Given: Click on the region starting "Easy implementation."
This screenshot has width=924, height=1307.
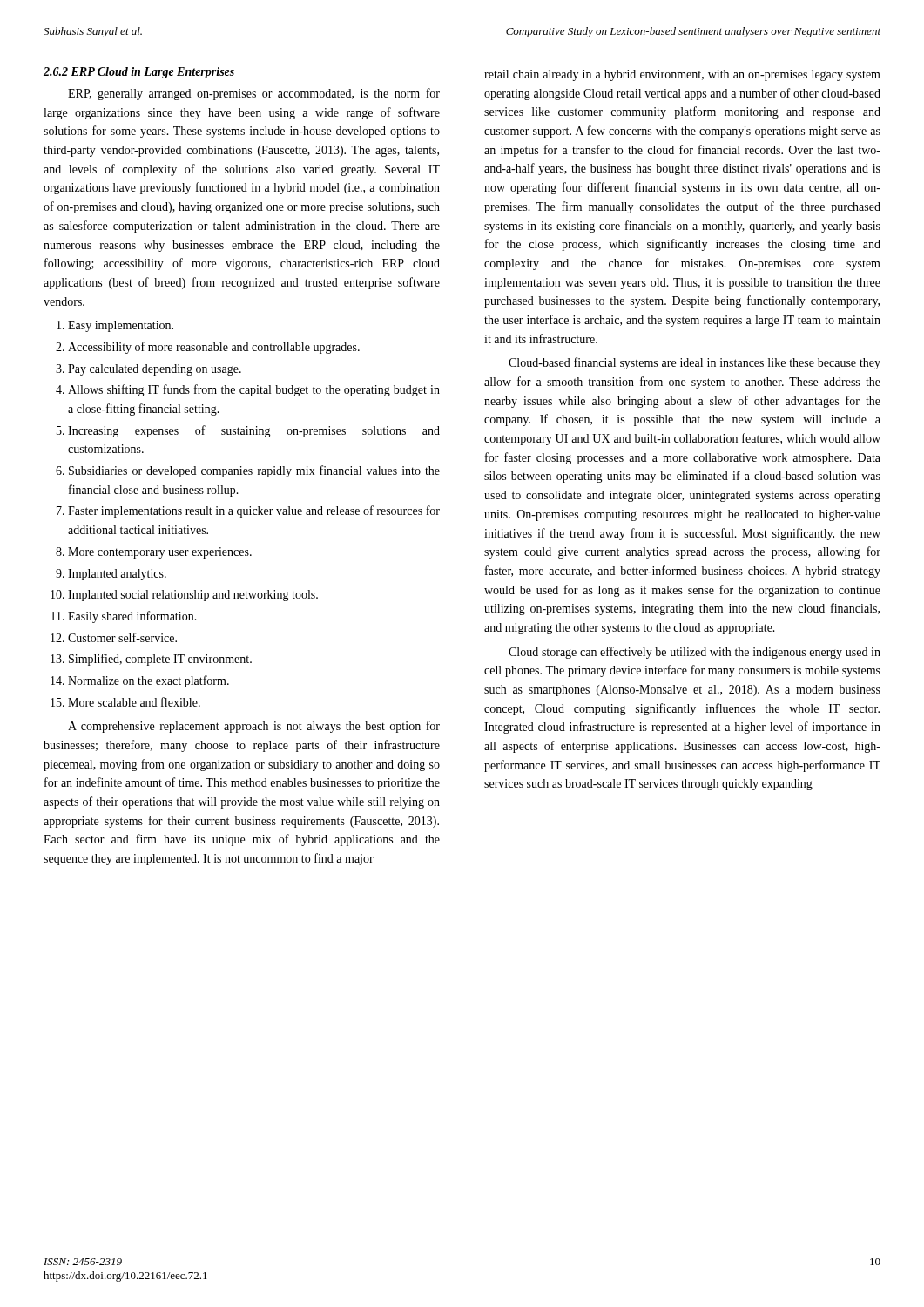Looking at the screenshot, I should point(121,326).
